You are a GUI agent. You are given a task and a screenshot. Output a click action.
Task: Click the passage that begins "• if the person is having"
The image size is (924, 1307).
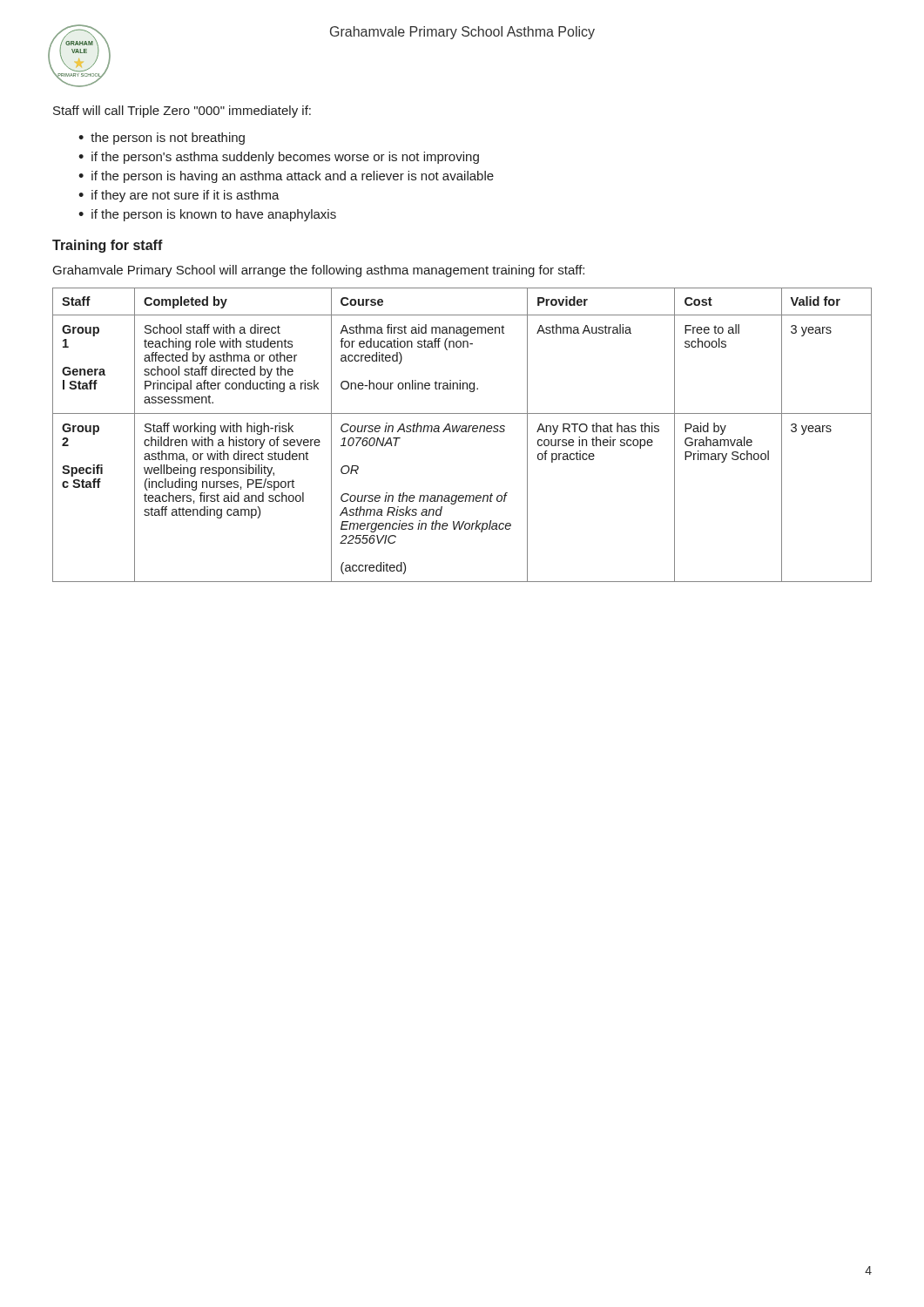click(x=286, y=176)
